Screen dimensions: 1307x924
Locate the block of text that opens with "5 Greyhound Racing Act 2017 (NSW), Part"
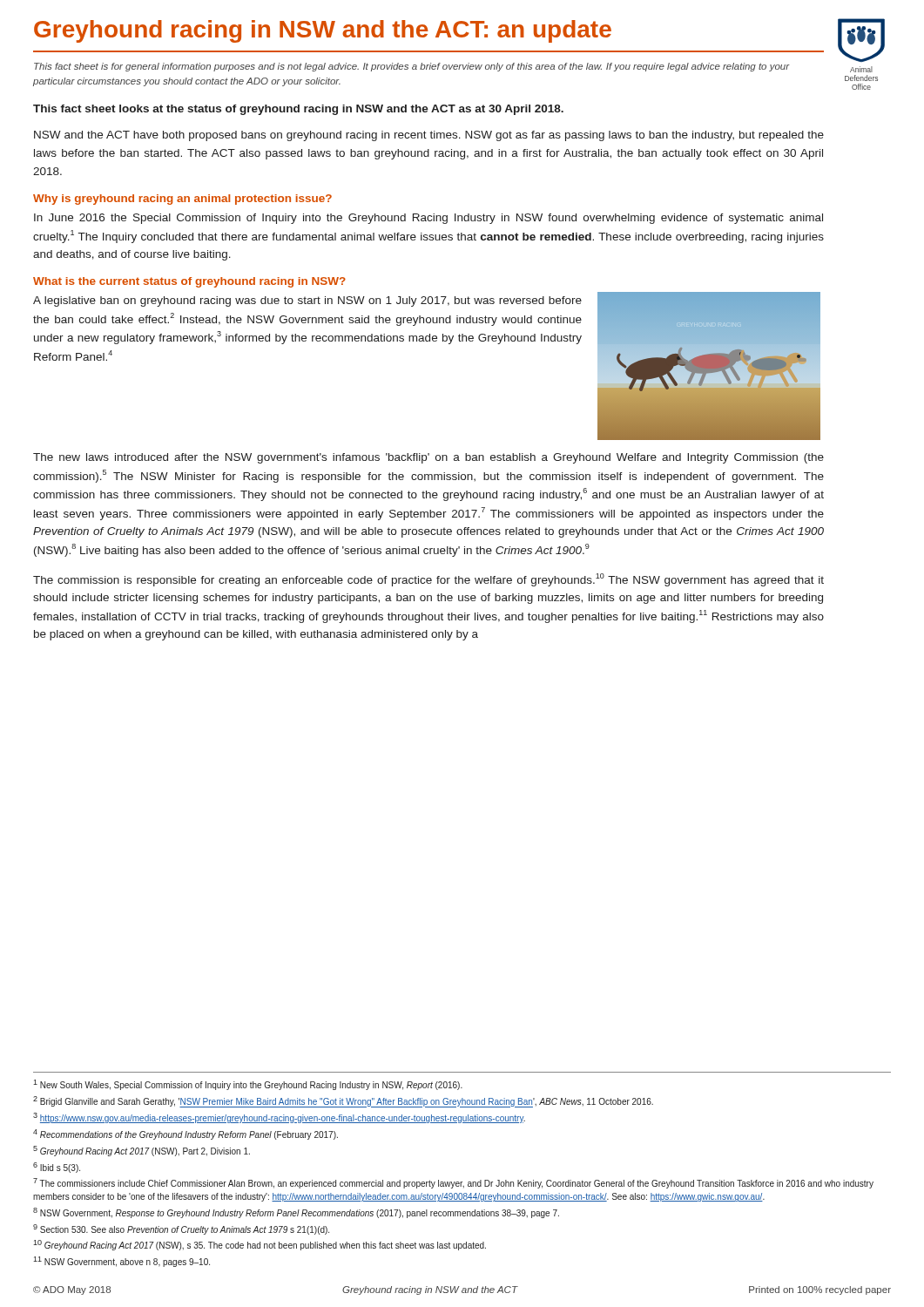142,1150
